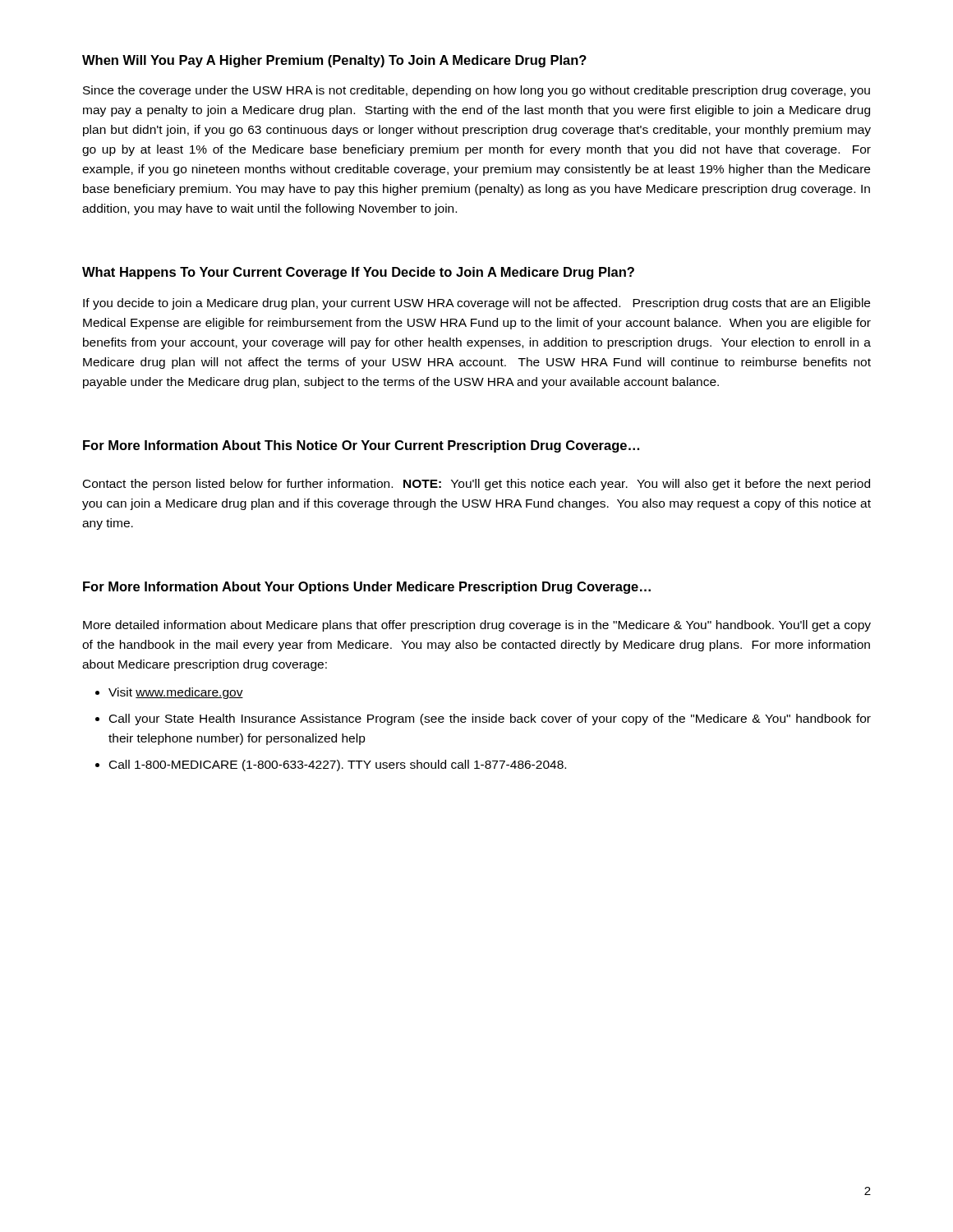This screenshot has height=1232, width=953.
Task: Click on the section header that reads "What Happens To"
Action: pyautogui.click(x=359, y=272)
